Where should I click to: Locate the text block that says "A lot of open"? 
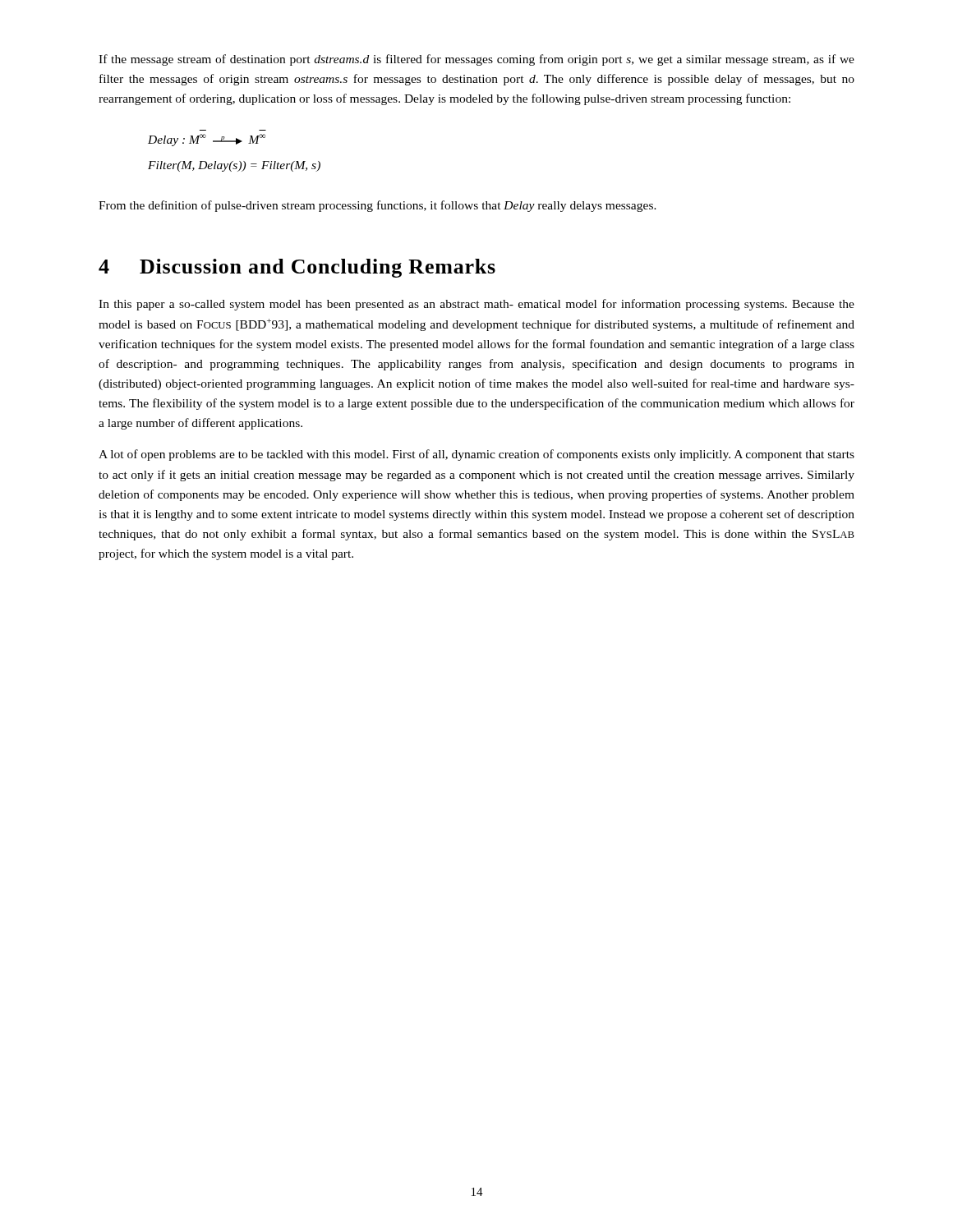(x=476, y=504)
